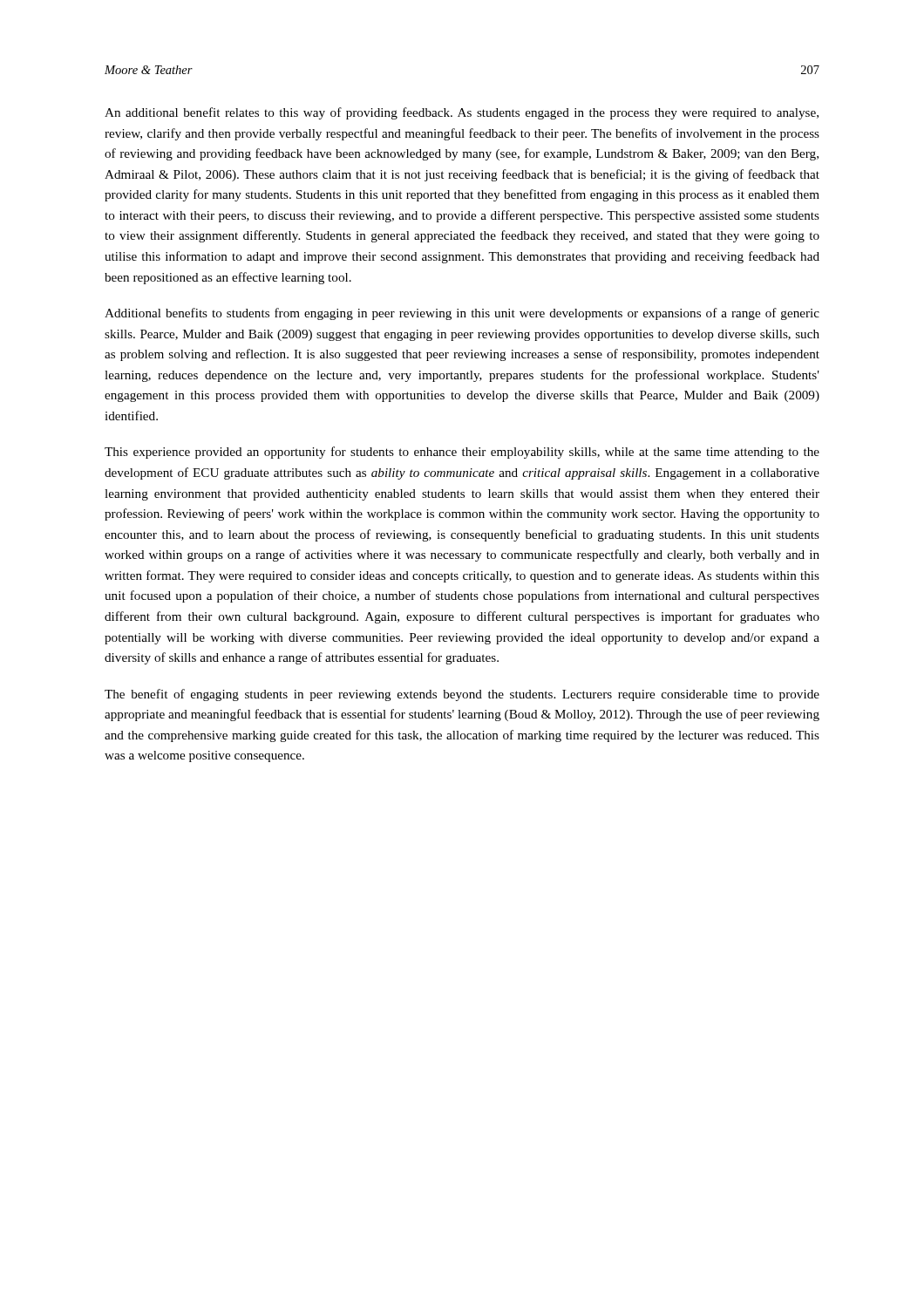The height and width of the screenshot is (1308, 924).
Task: Where is the passage that starts "The benefit of engaging students in"?
Action: [x=462, y=724]
